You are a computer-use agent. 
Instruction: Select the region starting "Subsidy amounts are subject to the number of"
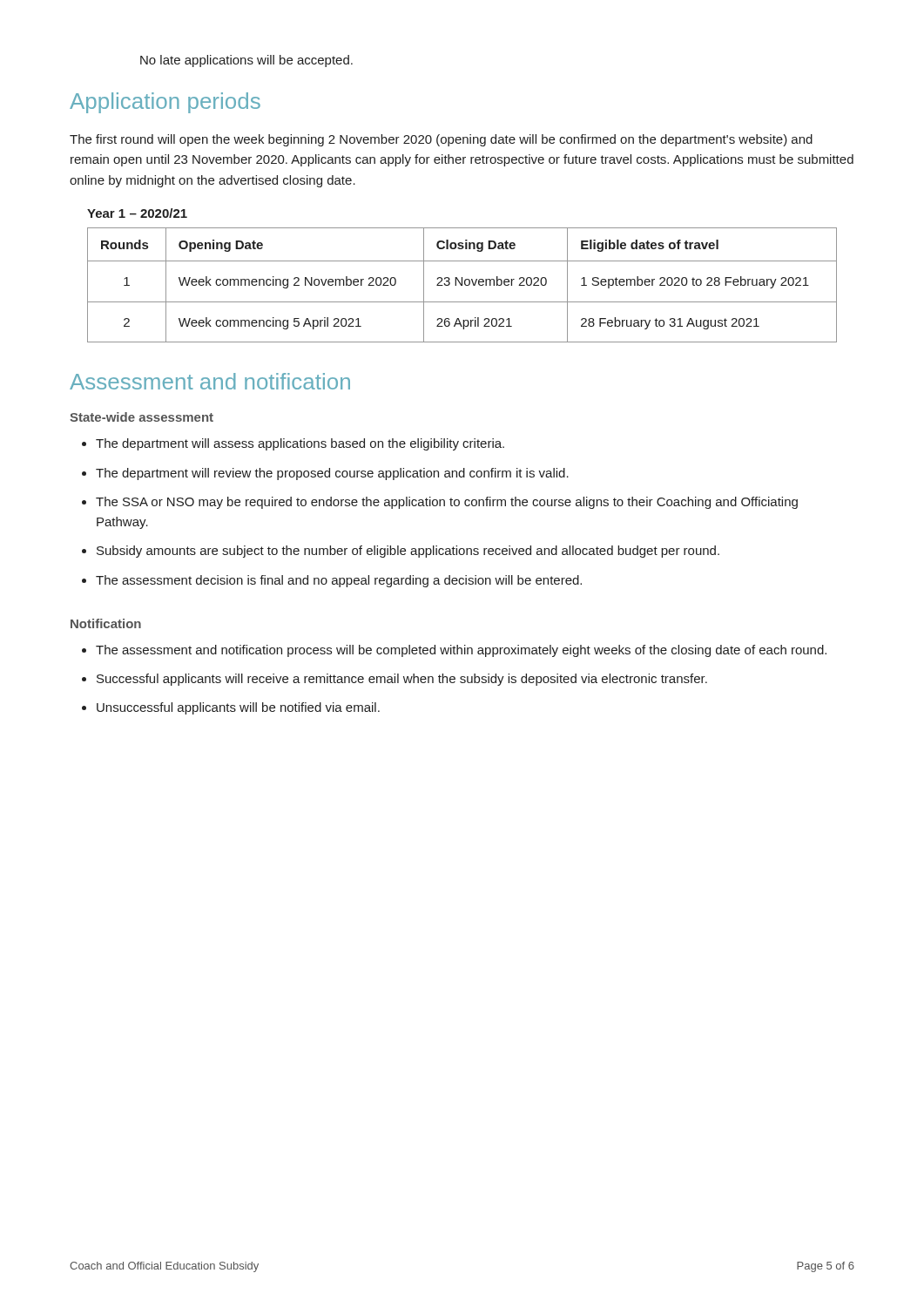coord(462,551)
